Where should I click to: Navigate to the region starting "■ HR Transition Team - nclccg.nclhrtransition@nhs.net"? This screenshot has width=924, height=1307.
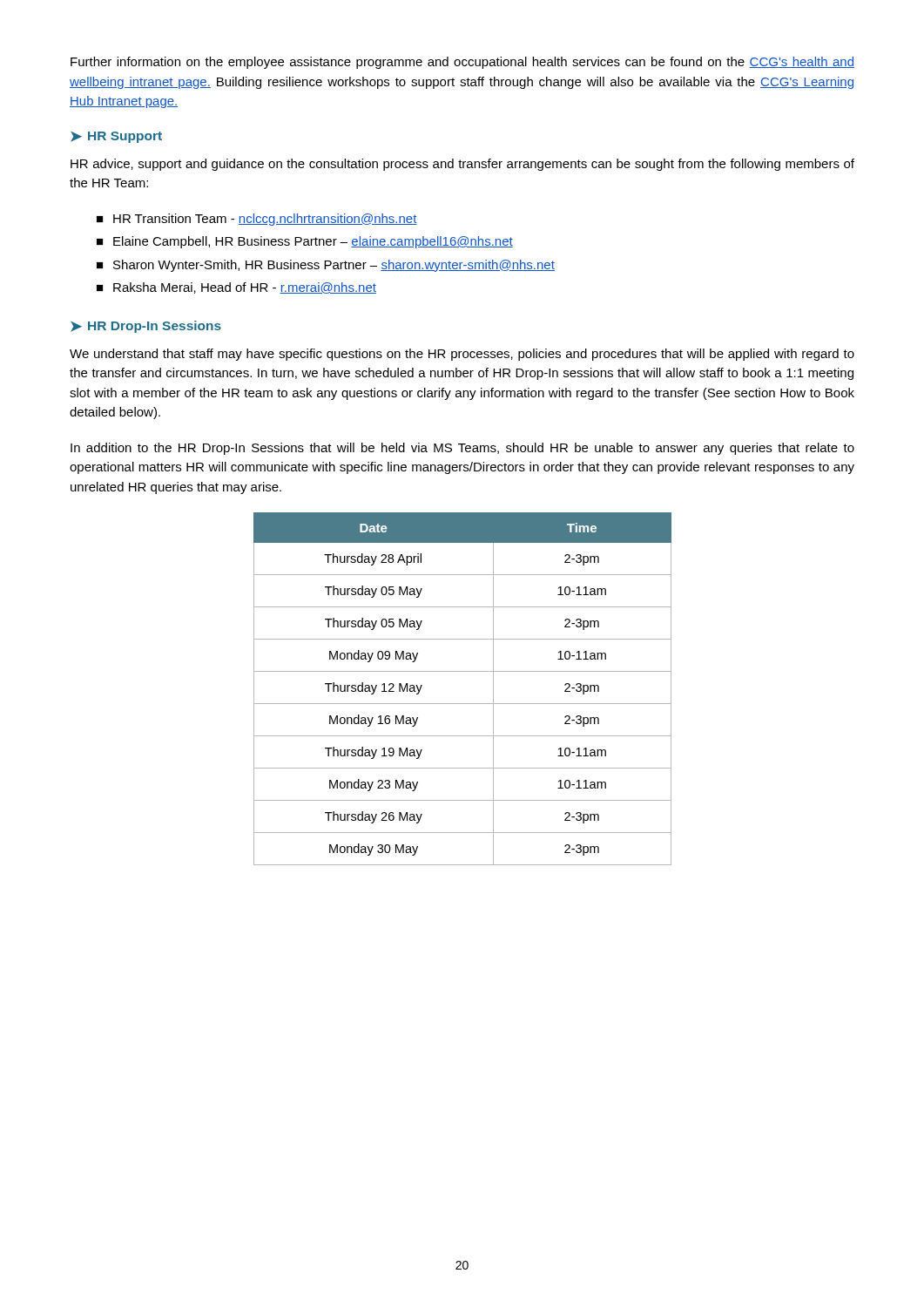(x=256, y=219)
